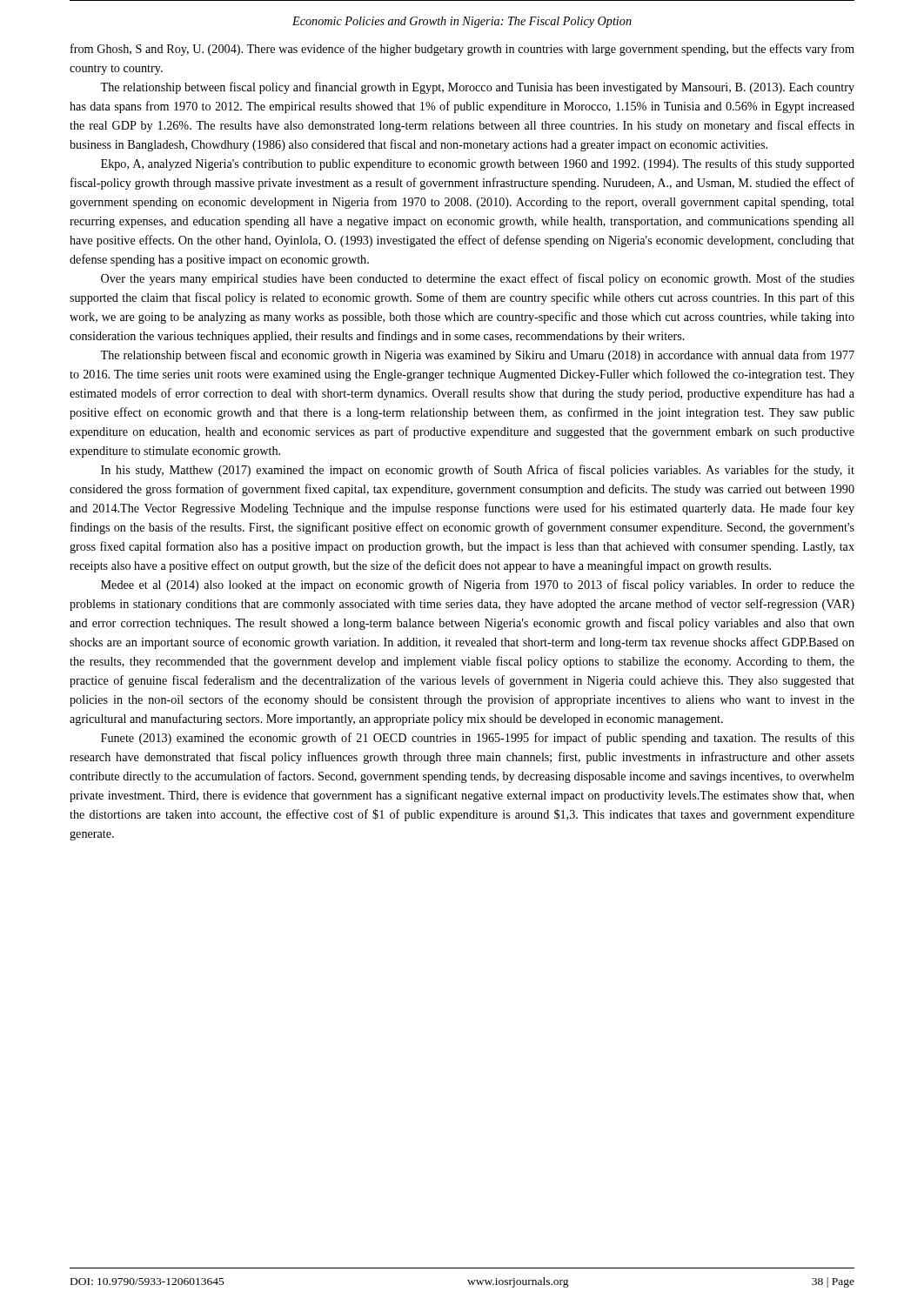Find the block on this page that starts "Over the years many empirical studies have been"
This screenshot has height=1305, width=924.
462,307
